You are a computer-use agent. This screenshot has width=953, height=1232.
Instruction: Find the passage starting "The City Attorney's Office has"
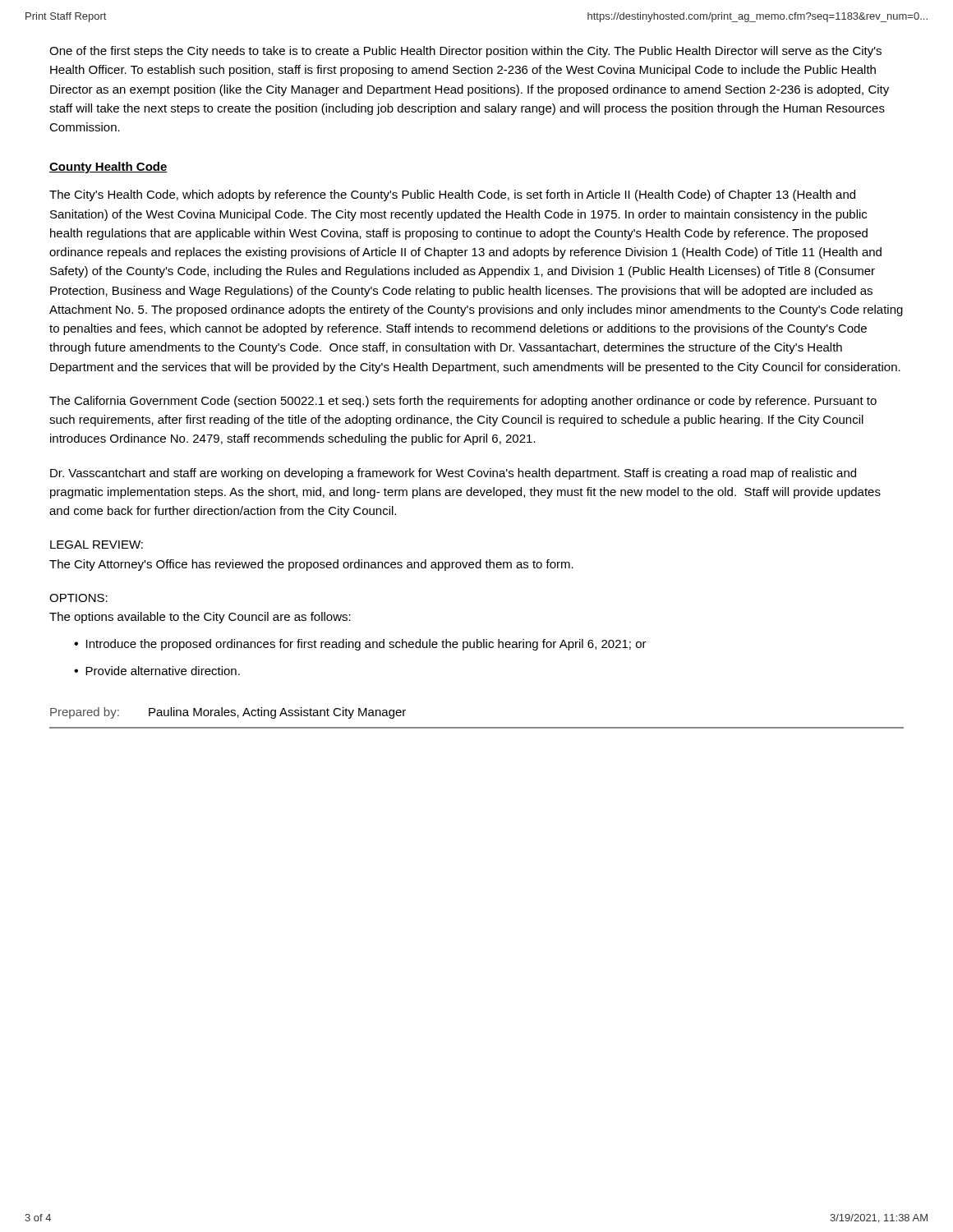click(312, 563)
